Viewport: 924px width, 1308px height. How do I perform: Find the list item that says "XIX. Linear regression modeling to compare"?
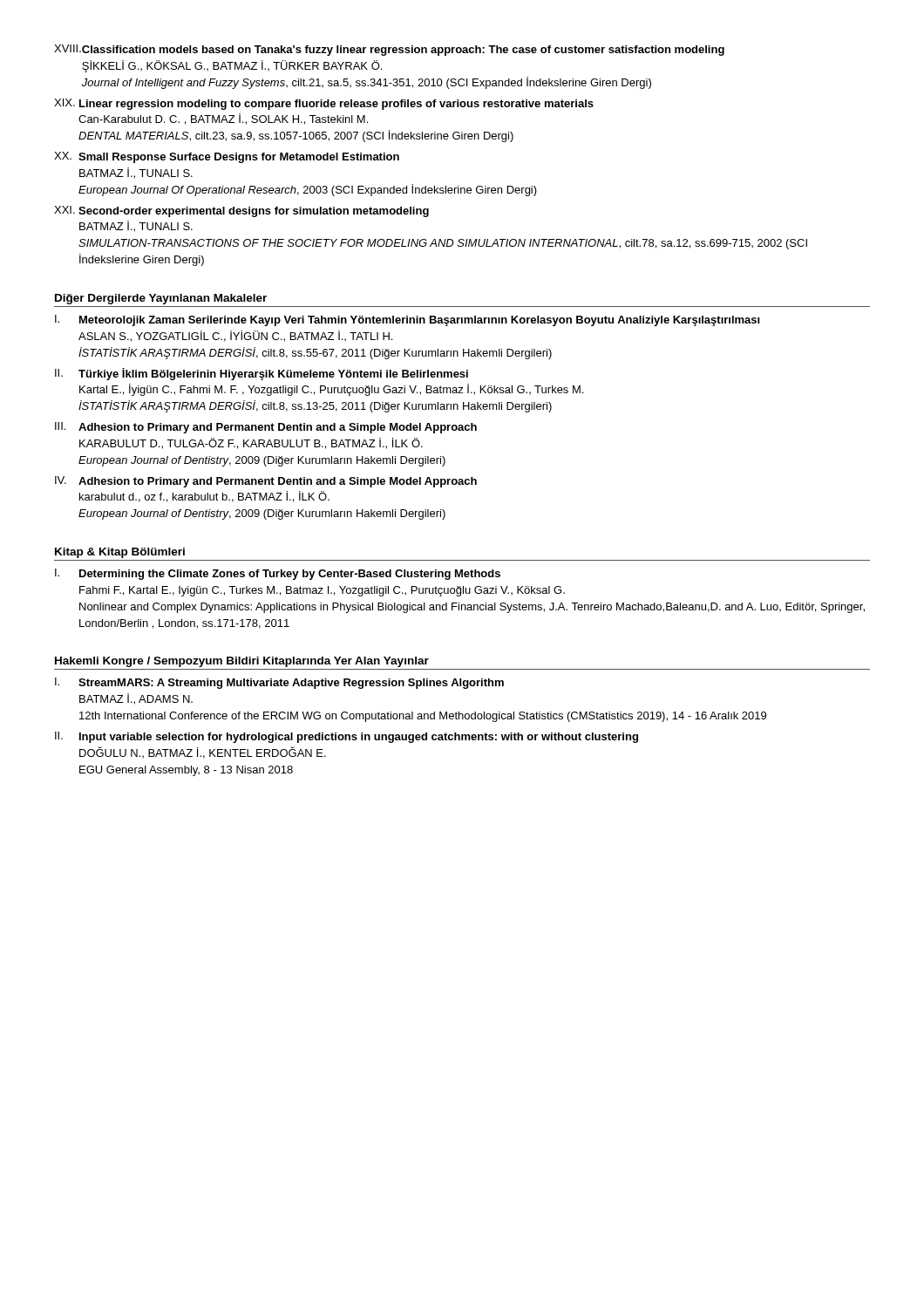[462, 120]
